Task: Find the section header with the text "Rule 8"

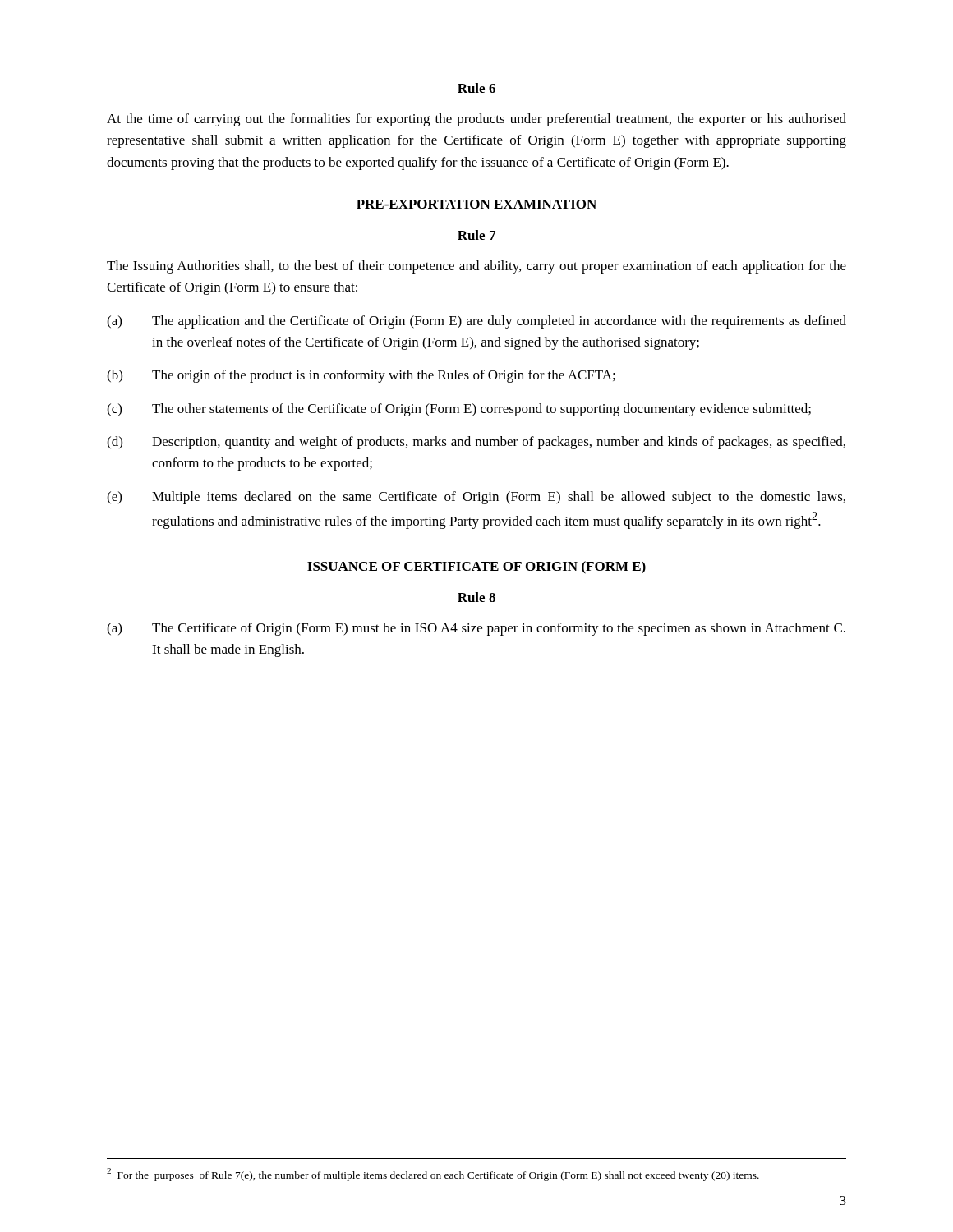Action: click(x=476, y=598)
